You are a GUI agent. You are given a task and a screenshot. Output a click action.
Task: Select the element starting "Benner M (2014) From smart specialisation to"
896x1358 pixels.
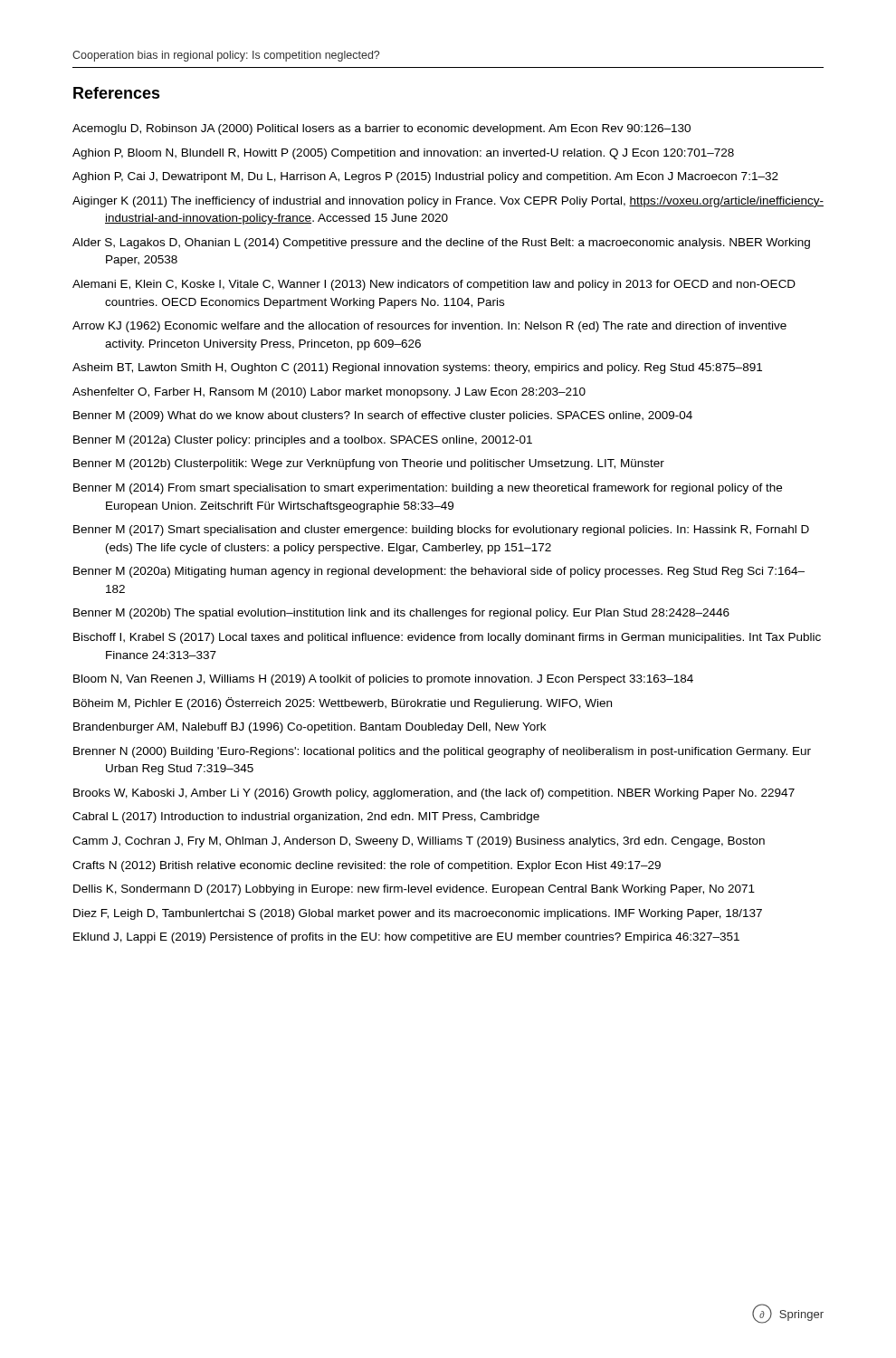coord(428,496)
